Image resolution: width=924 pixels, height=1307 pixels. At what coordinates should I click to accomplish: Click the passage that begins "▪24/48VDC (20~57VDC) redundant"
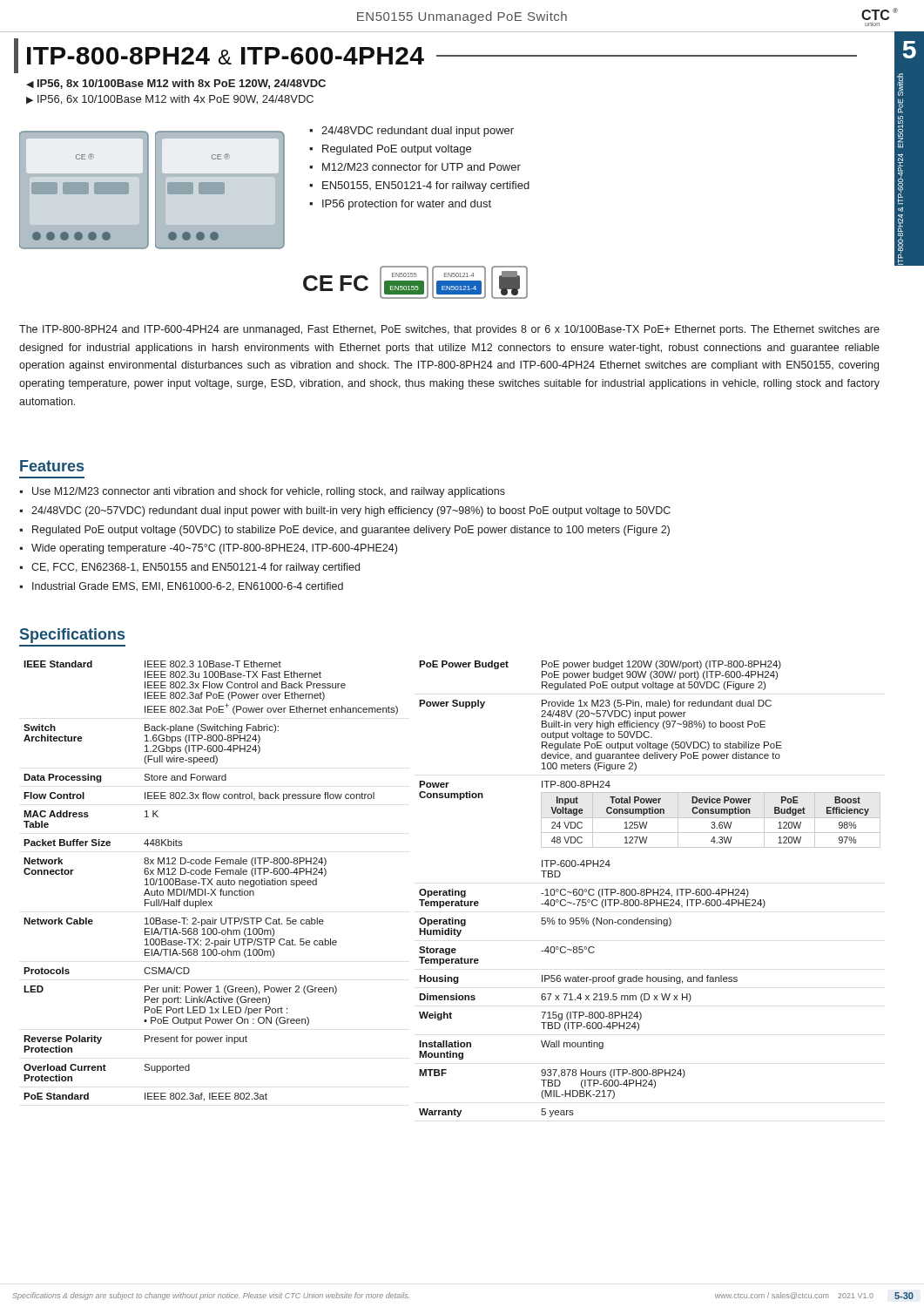click(345, 511)
